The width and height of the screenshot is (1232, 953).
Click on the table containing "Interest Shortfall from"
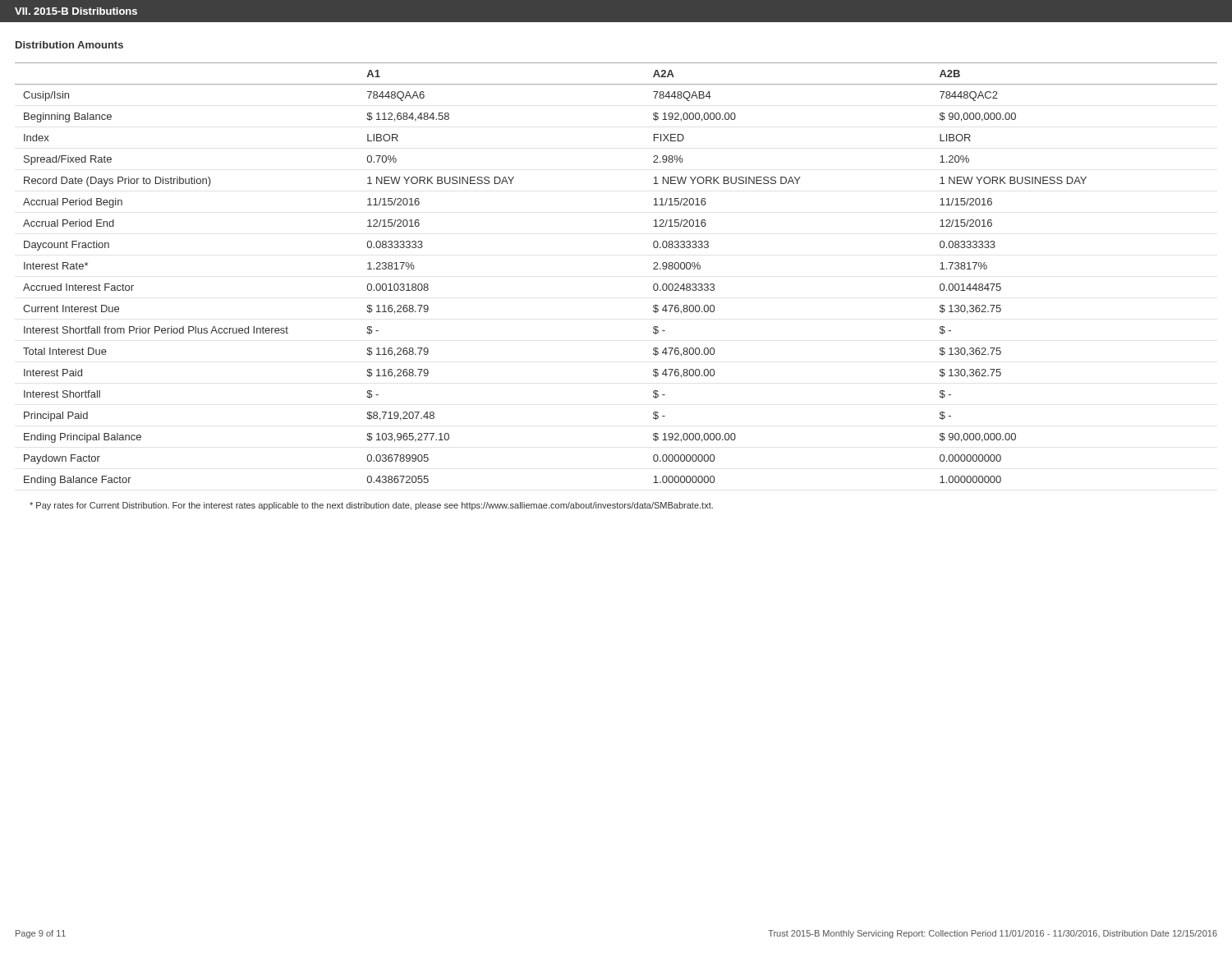pyautogui.click(x=616, y=276)
